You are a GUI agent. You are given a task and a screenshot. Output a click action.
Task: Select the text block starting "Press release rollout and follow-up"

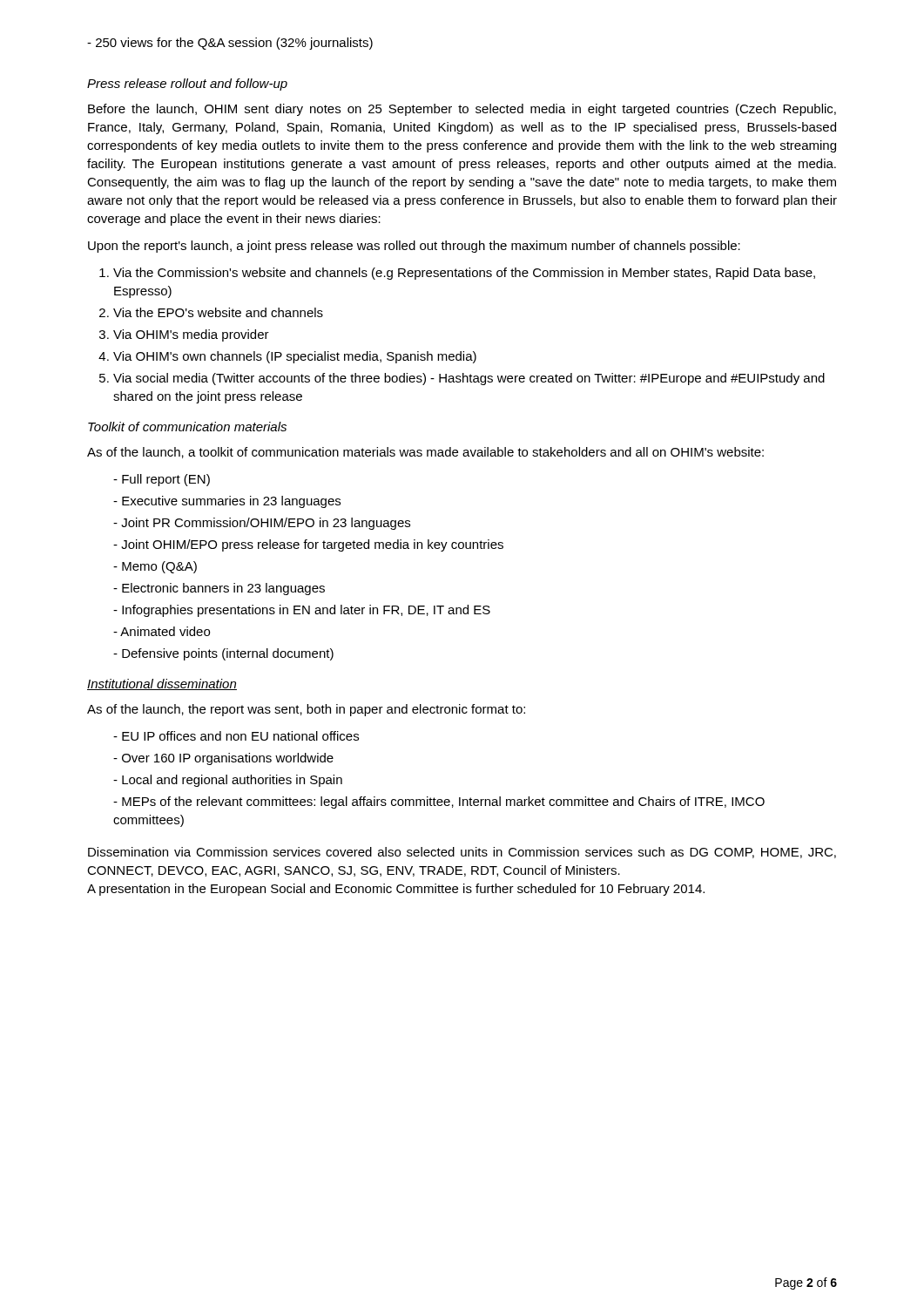point(187,83)
